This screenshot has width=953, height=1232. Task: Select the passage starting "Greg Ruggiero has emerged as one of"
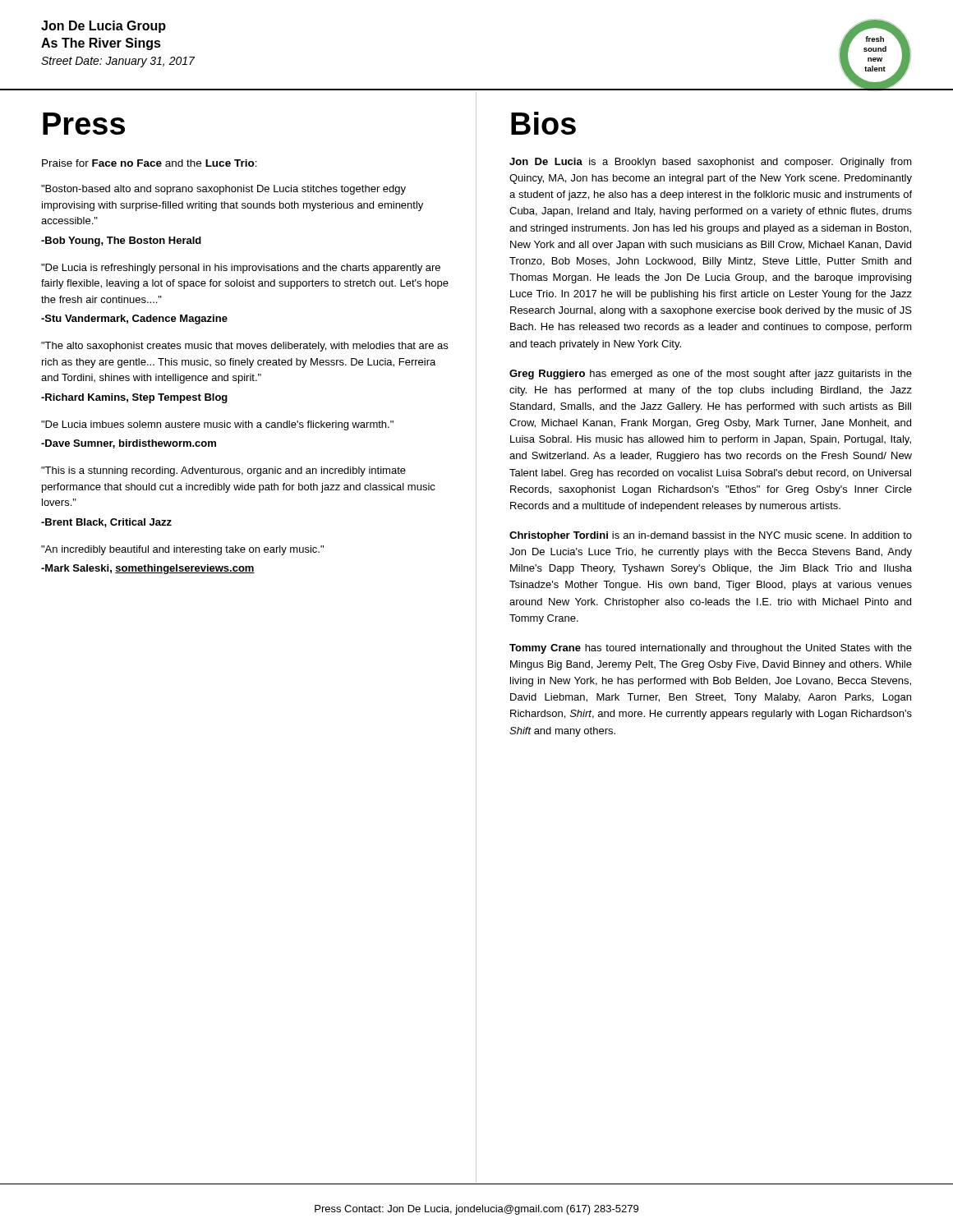(x=711, y=439)
